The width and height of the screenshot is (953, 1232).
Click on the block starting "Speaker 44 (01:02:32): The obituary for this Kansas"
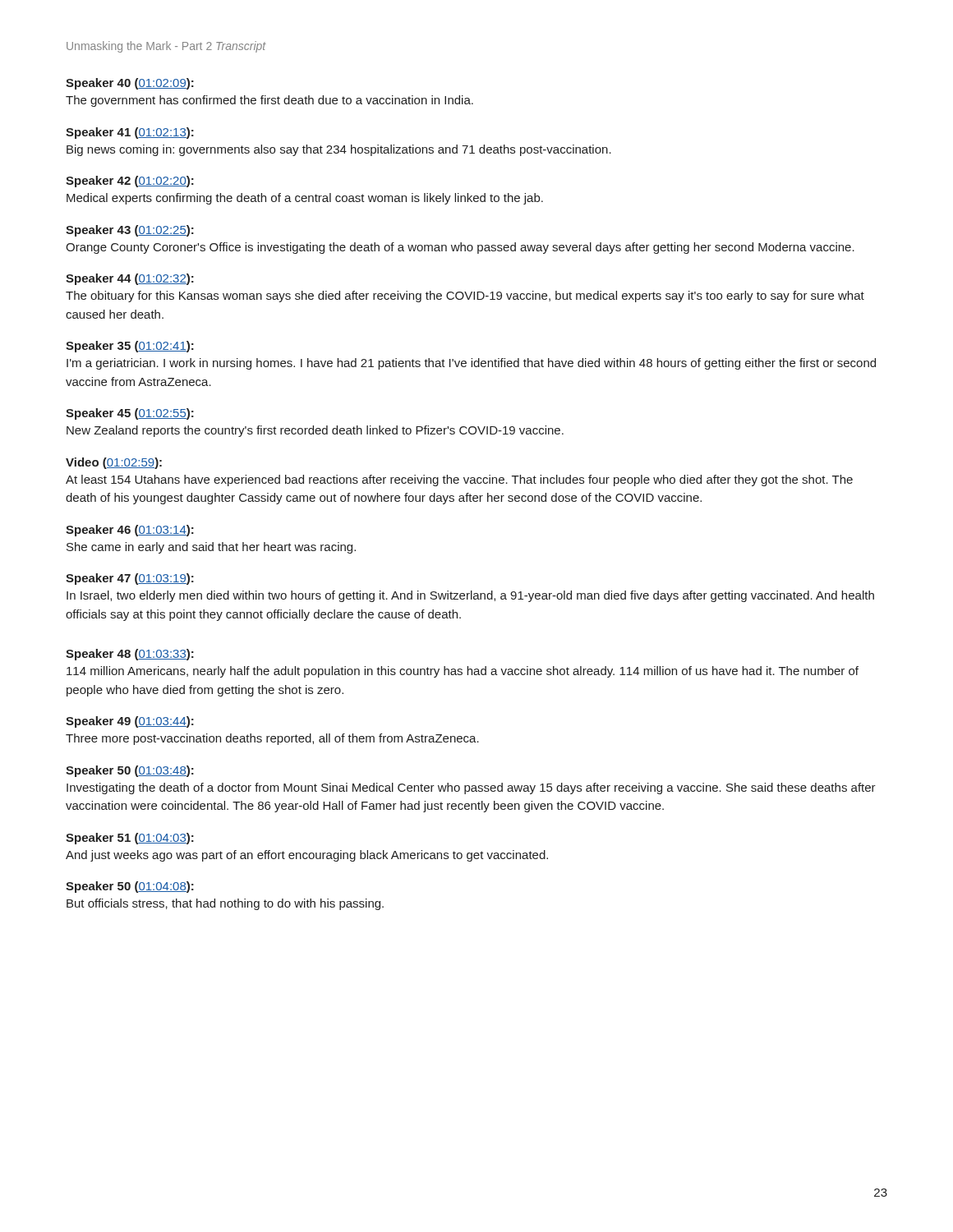pos(476,297)
